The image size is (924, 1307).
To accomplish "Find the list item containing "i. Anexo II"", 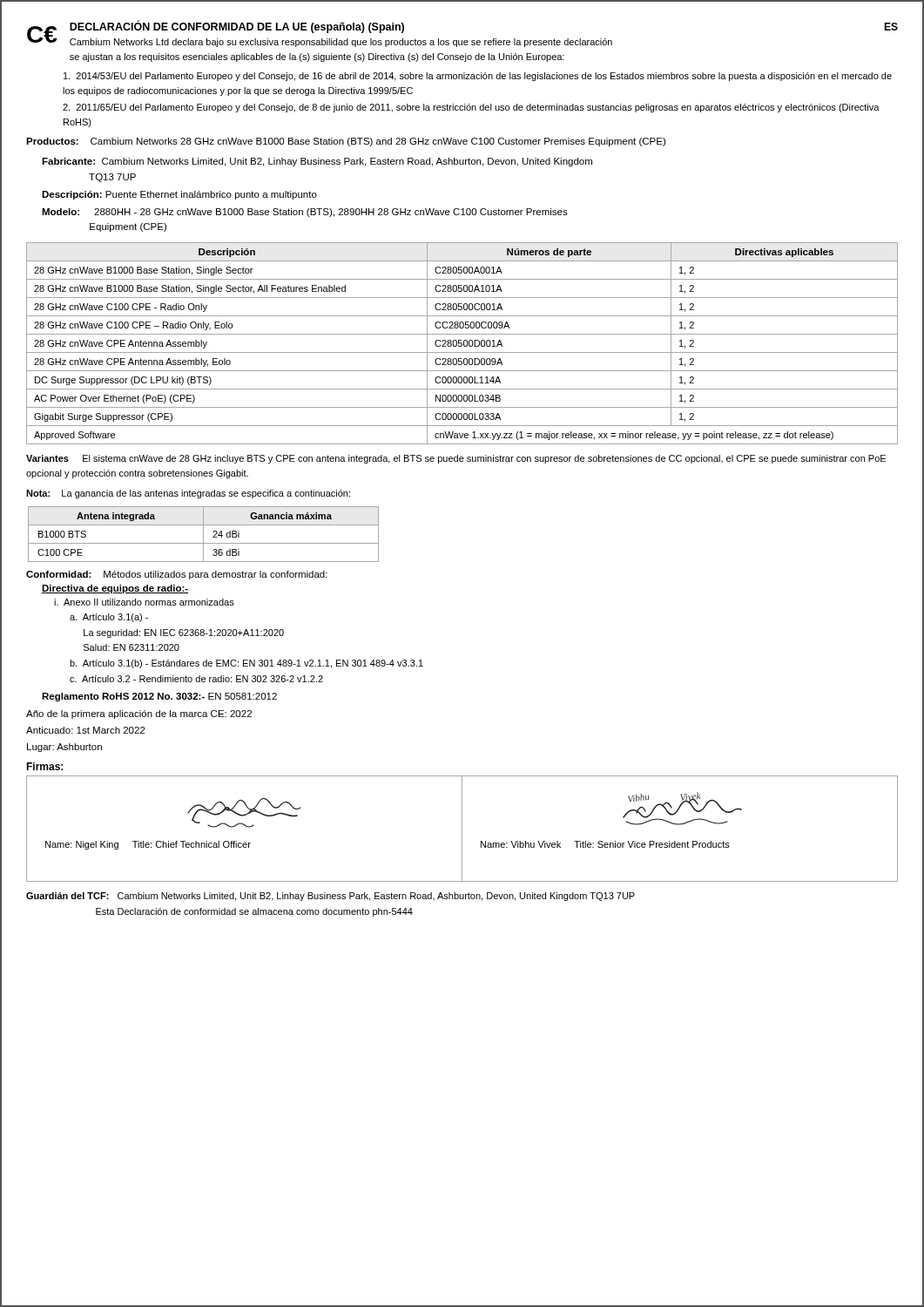I will [x=144, y=602].
